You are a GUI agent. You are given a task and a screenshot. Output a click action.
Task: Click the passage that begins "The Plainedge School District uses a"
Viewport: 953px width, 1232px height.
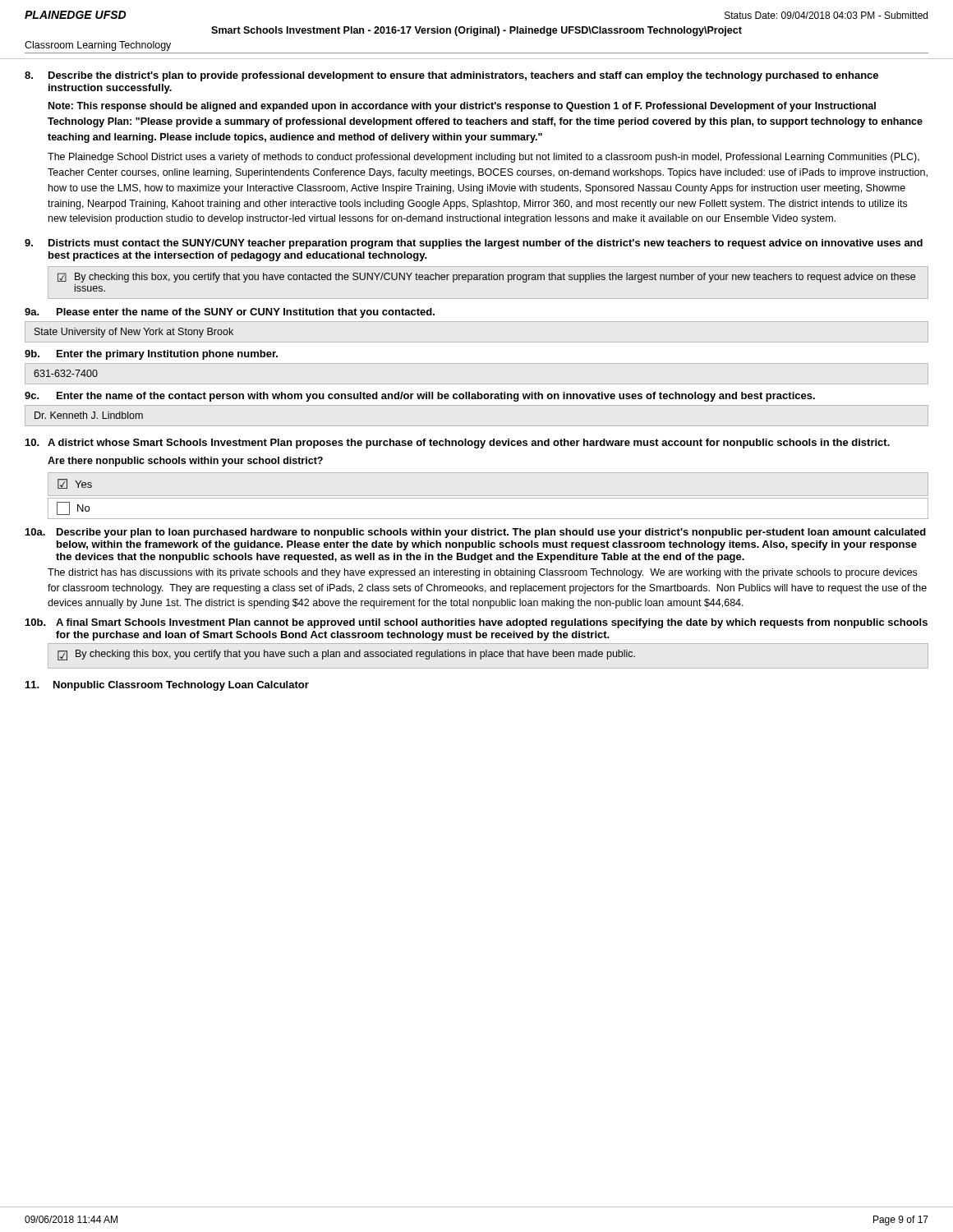pos(488,188)
